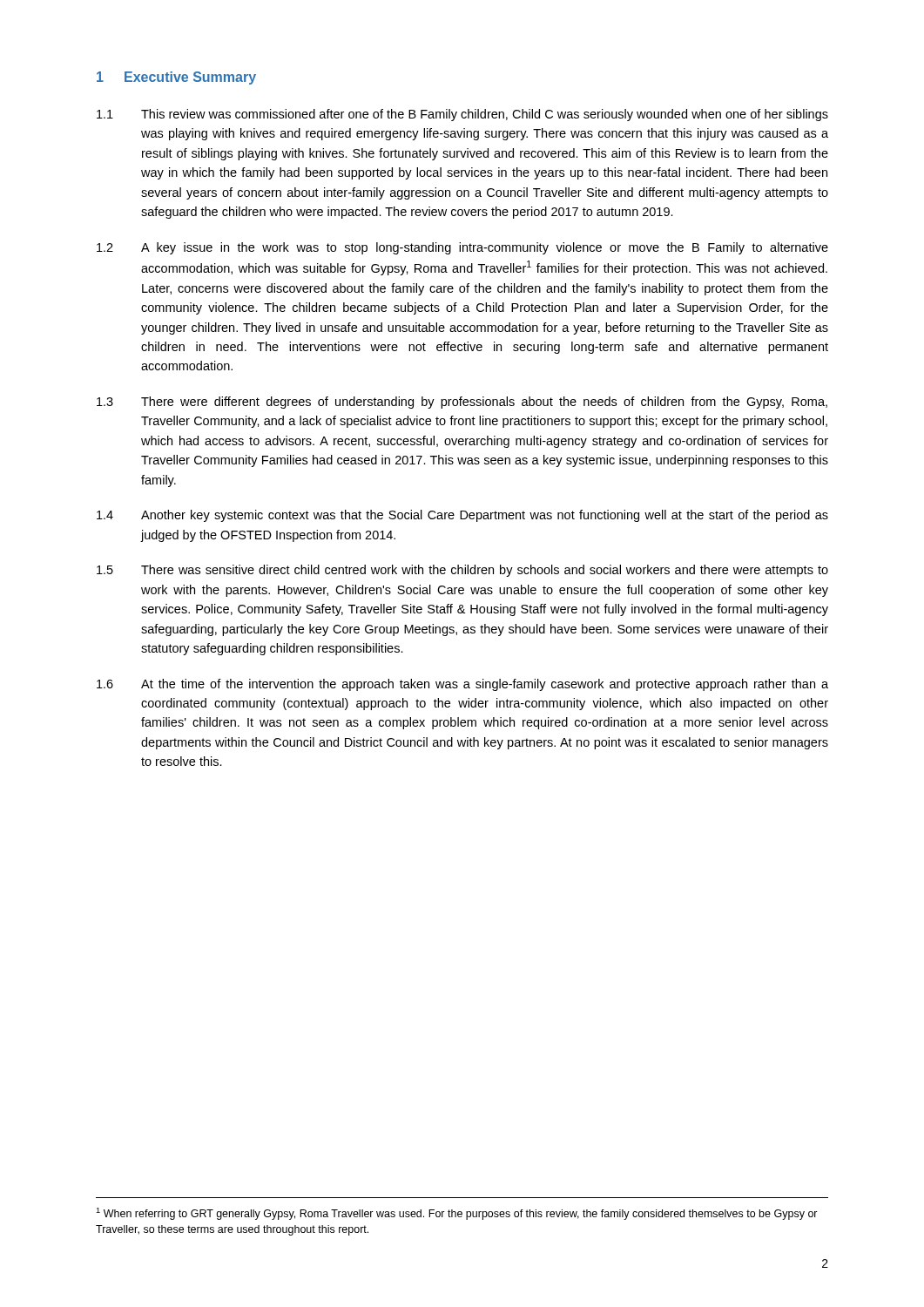Click the passage that begins "3 There were different degrees of understanding"

[x=462, y=441]
